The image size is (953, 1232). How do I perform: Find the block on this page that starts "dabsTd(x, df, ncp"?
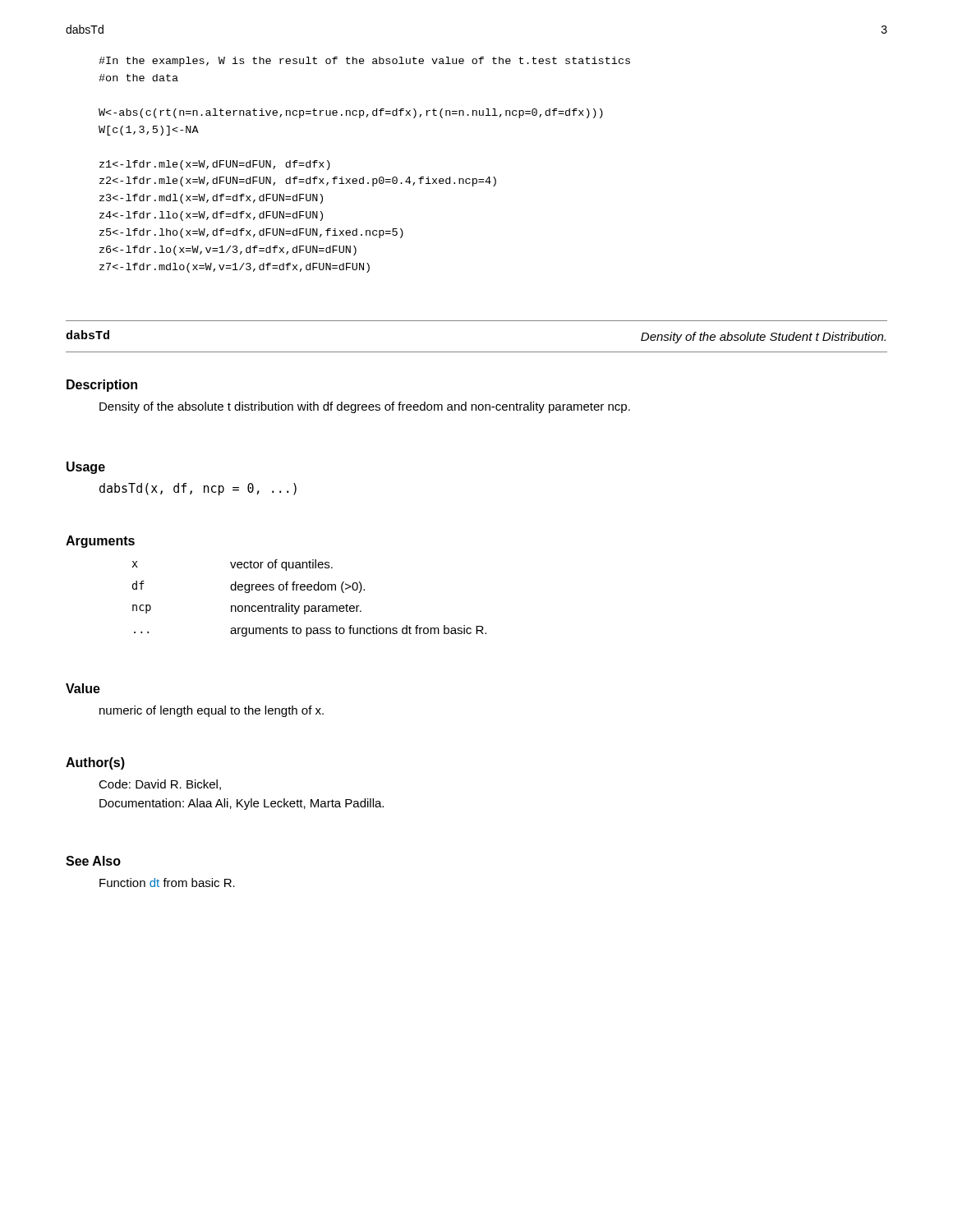(x=199, y=489)
